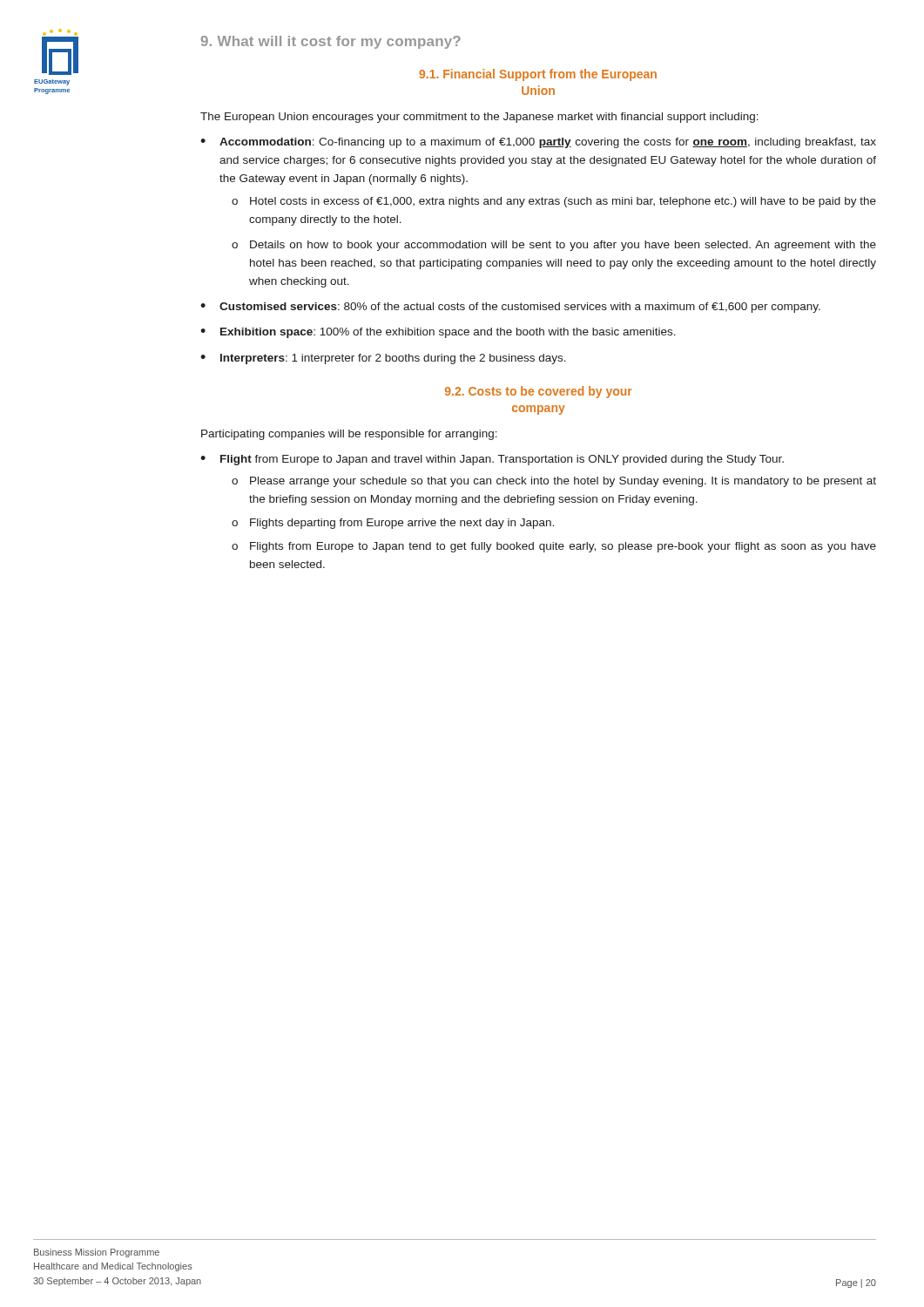The image size is (924, 1307).
Task: Locate the text block containing "Participating companies will be responsible for"
Action: 349,434
